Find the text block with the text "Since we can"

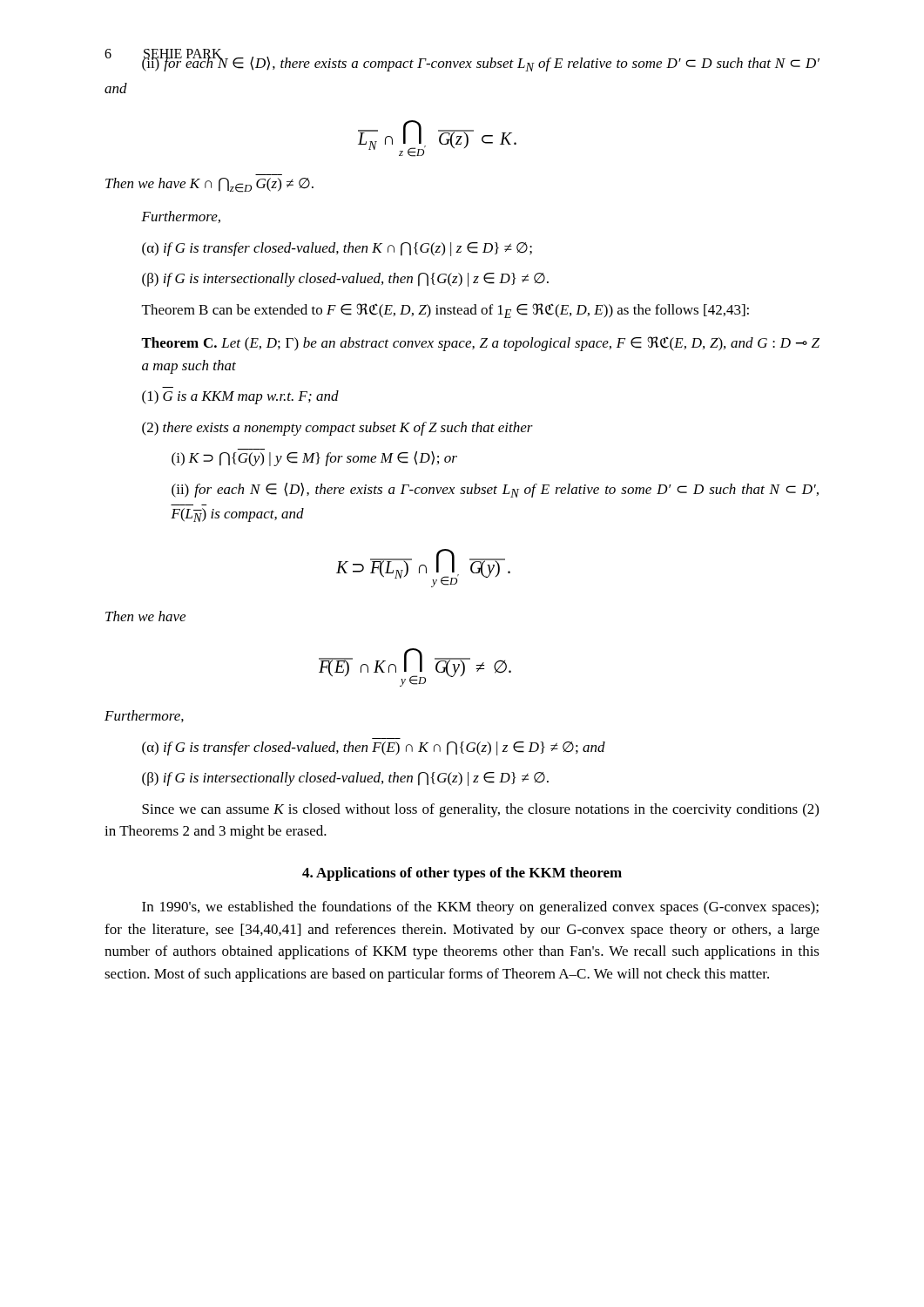click(462, 820)
